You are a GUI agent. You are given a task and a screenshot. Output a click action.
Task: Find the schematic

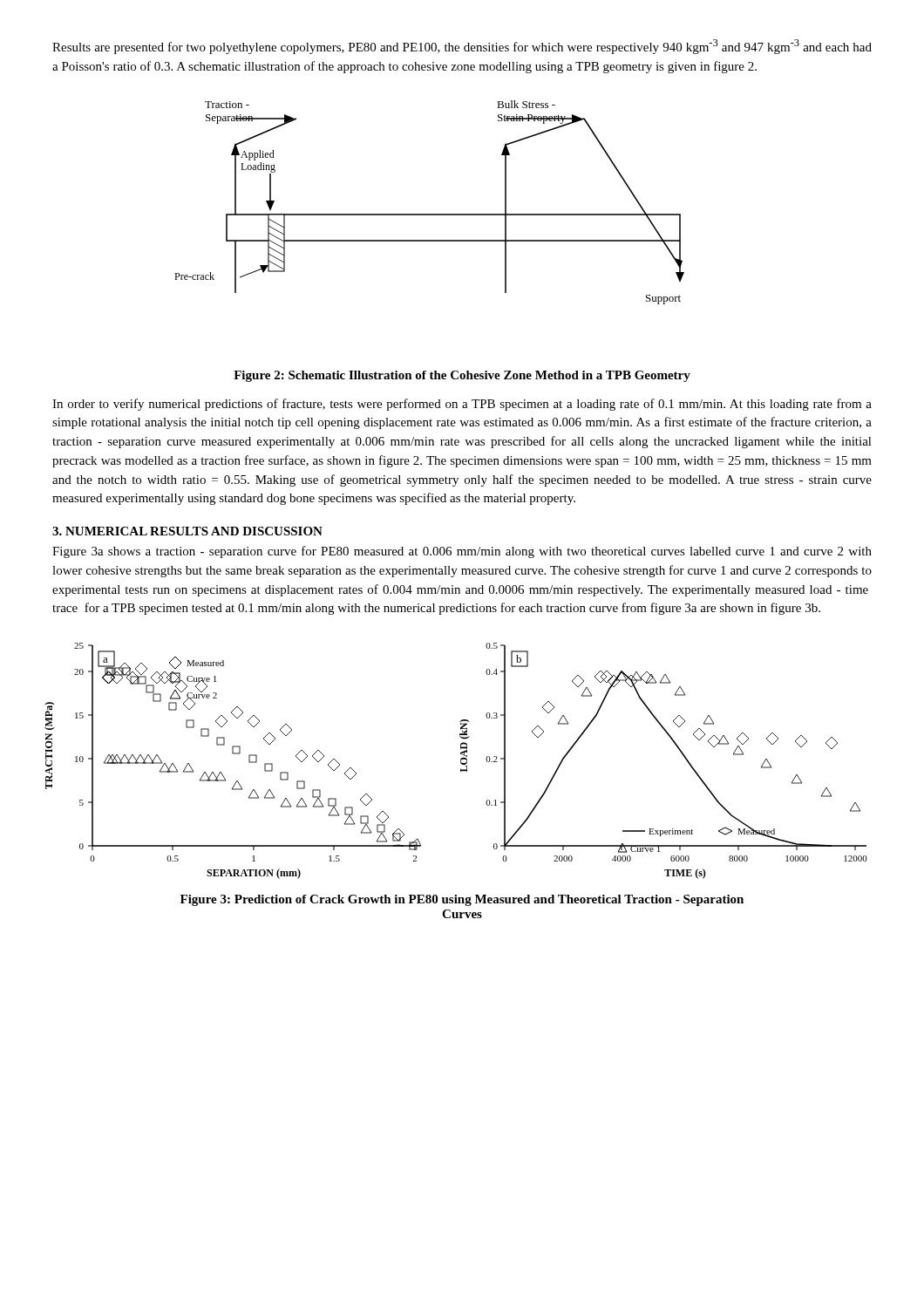click(x=462, y=227)
